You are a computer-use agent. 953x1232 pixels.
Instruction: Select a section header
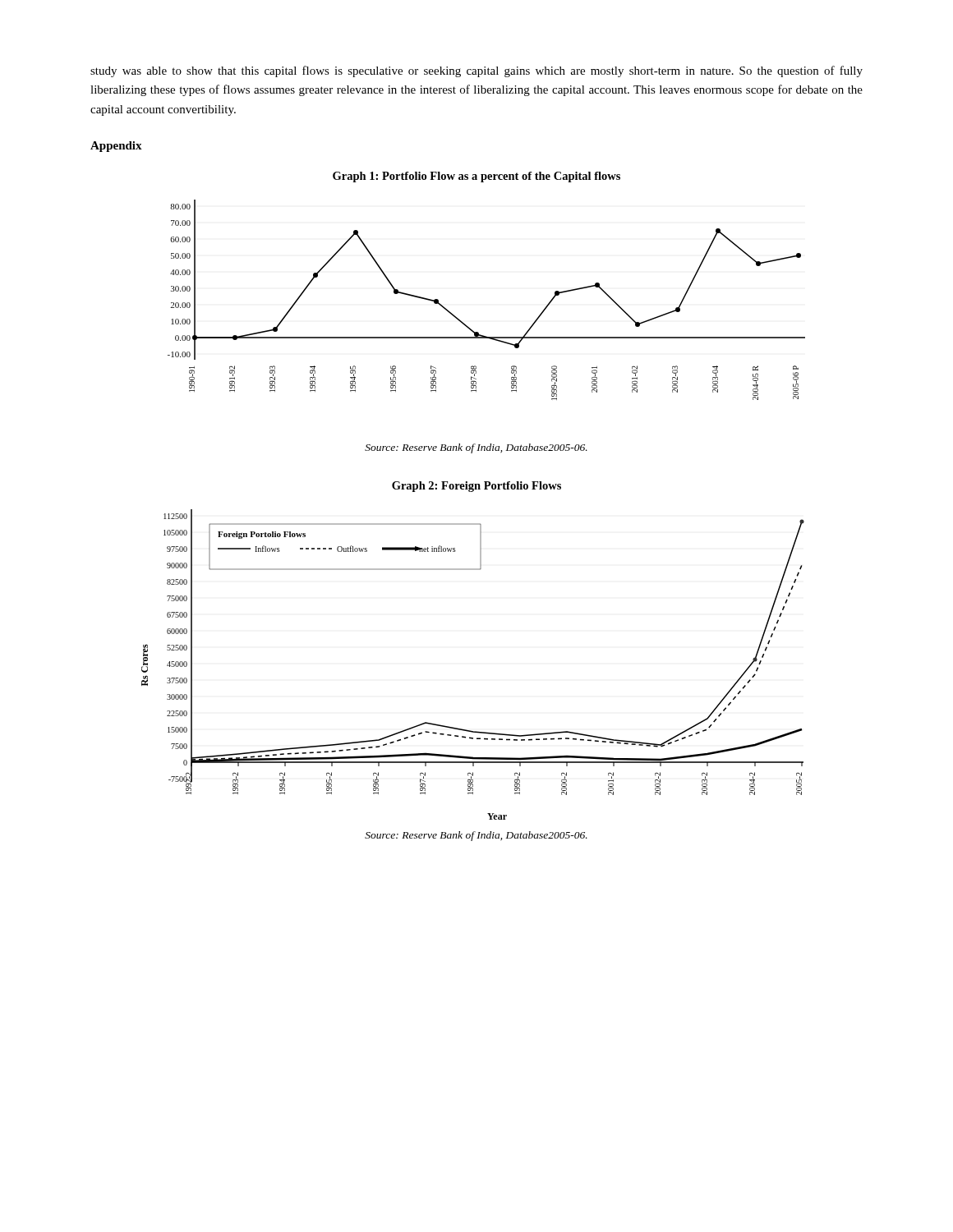[x=116, y=145]
